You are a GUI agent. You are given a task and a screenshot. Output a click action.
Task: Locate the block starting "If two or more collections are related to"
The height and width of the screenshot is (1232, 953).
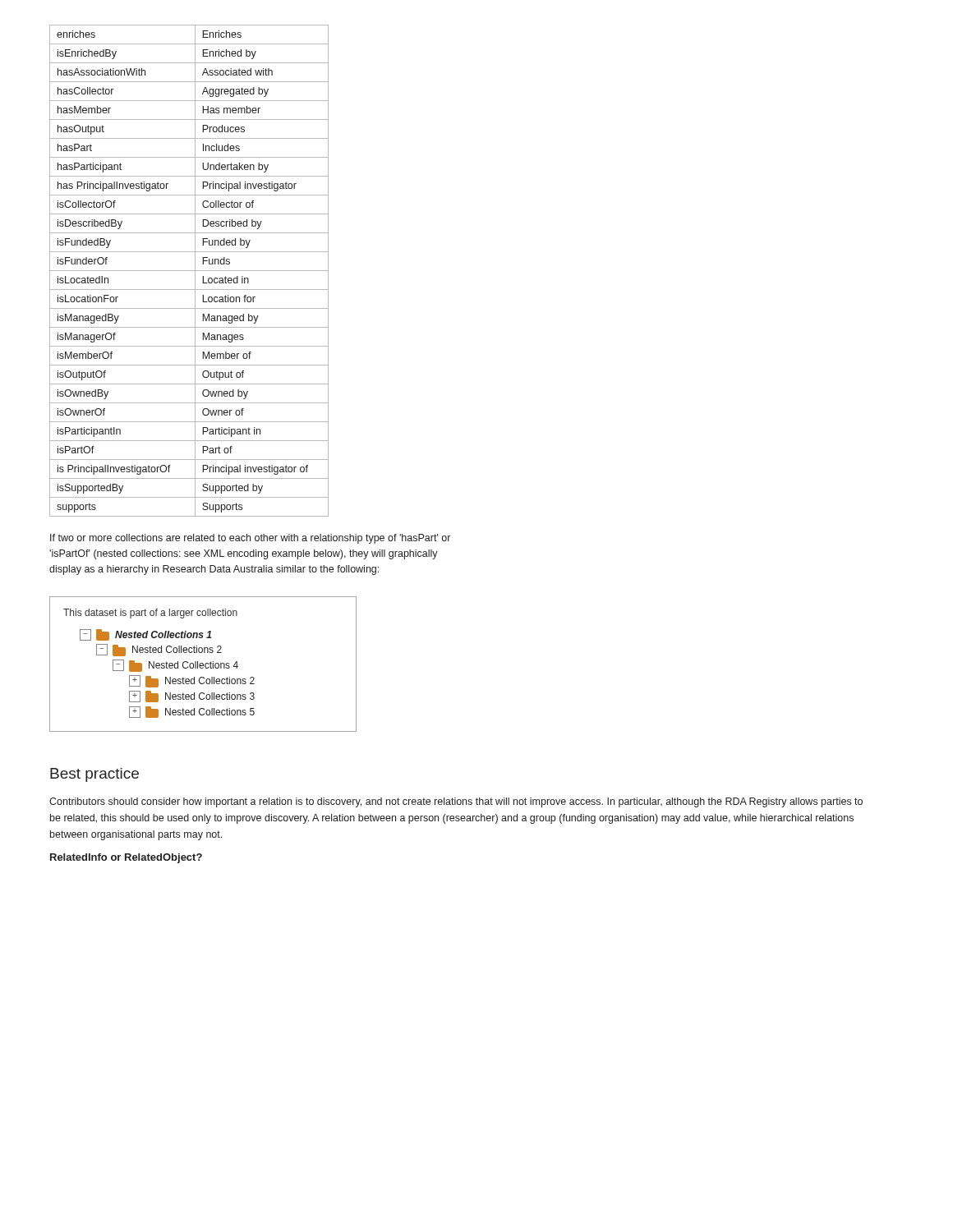(250, 553)
